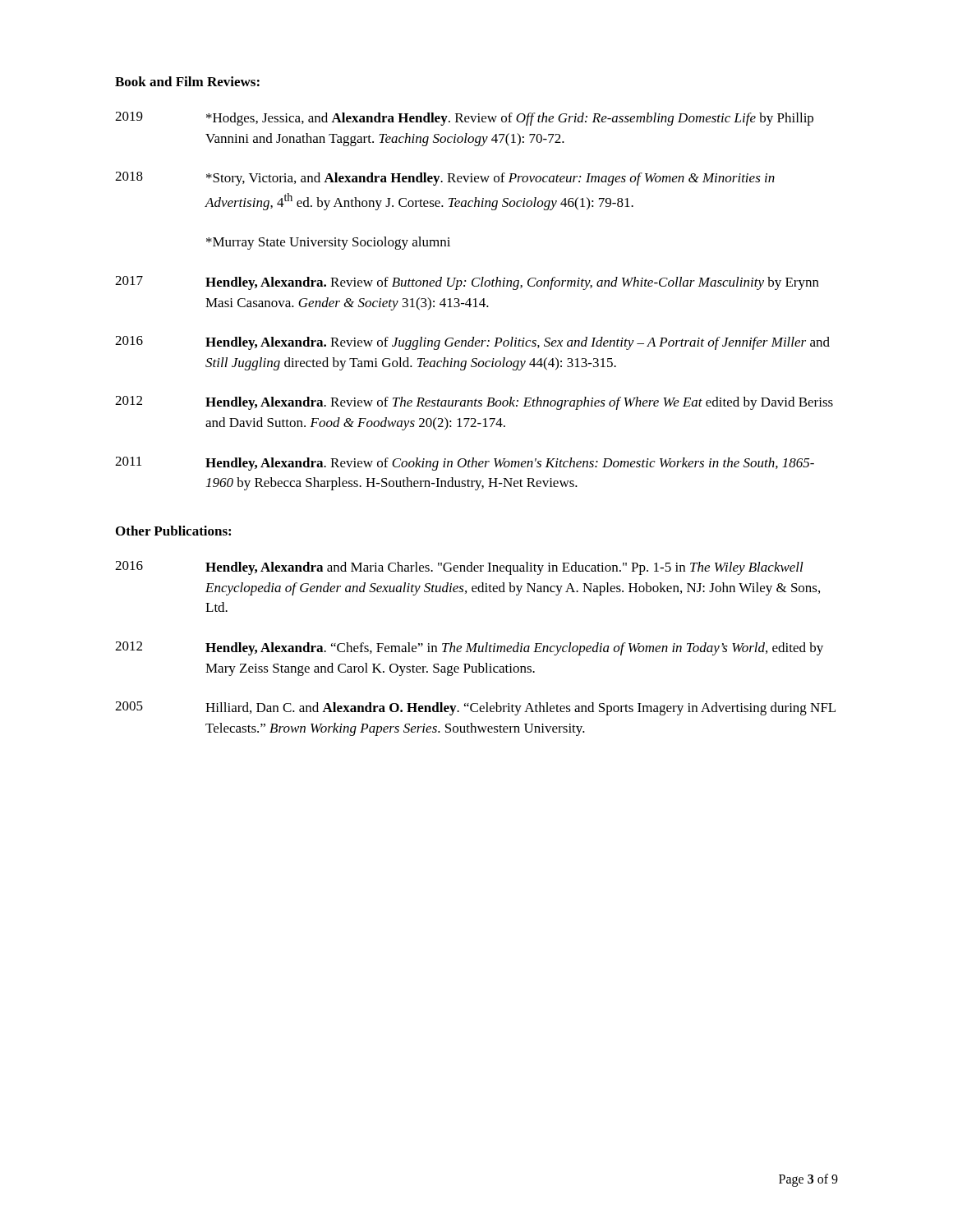Find the block starting "2019 *Hodges, Jessica, and"
The image size is (953, 1232).
coord(476,129)
